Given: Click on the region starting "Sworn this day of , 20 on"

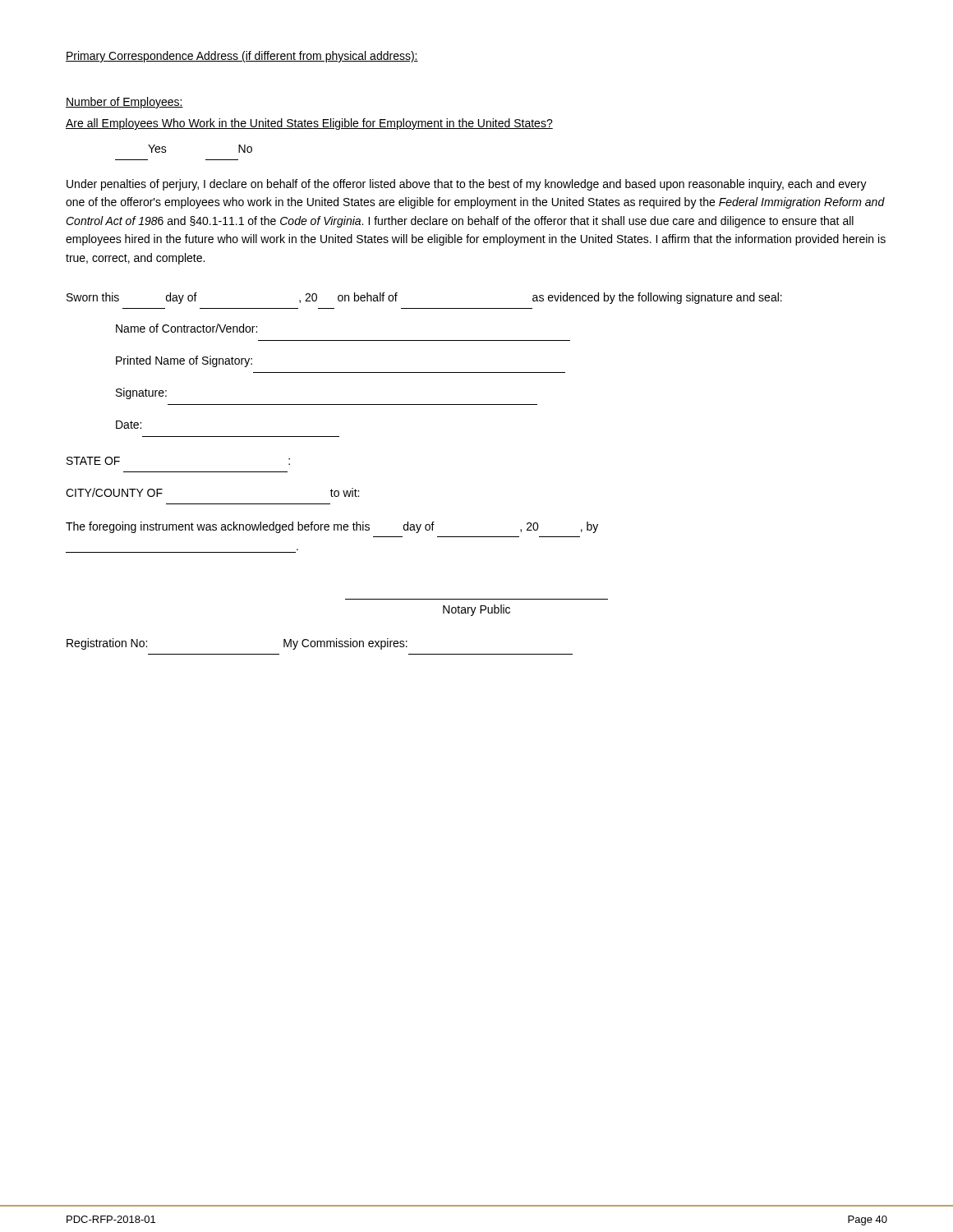Looking at the screenshot, I should pyautogui.click(x=424, y=297).
